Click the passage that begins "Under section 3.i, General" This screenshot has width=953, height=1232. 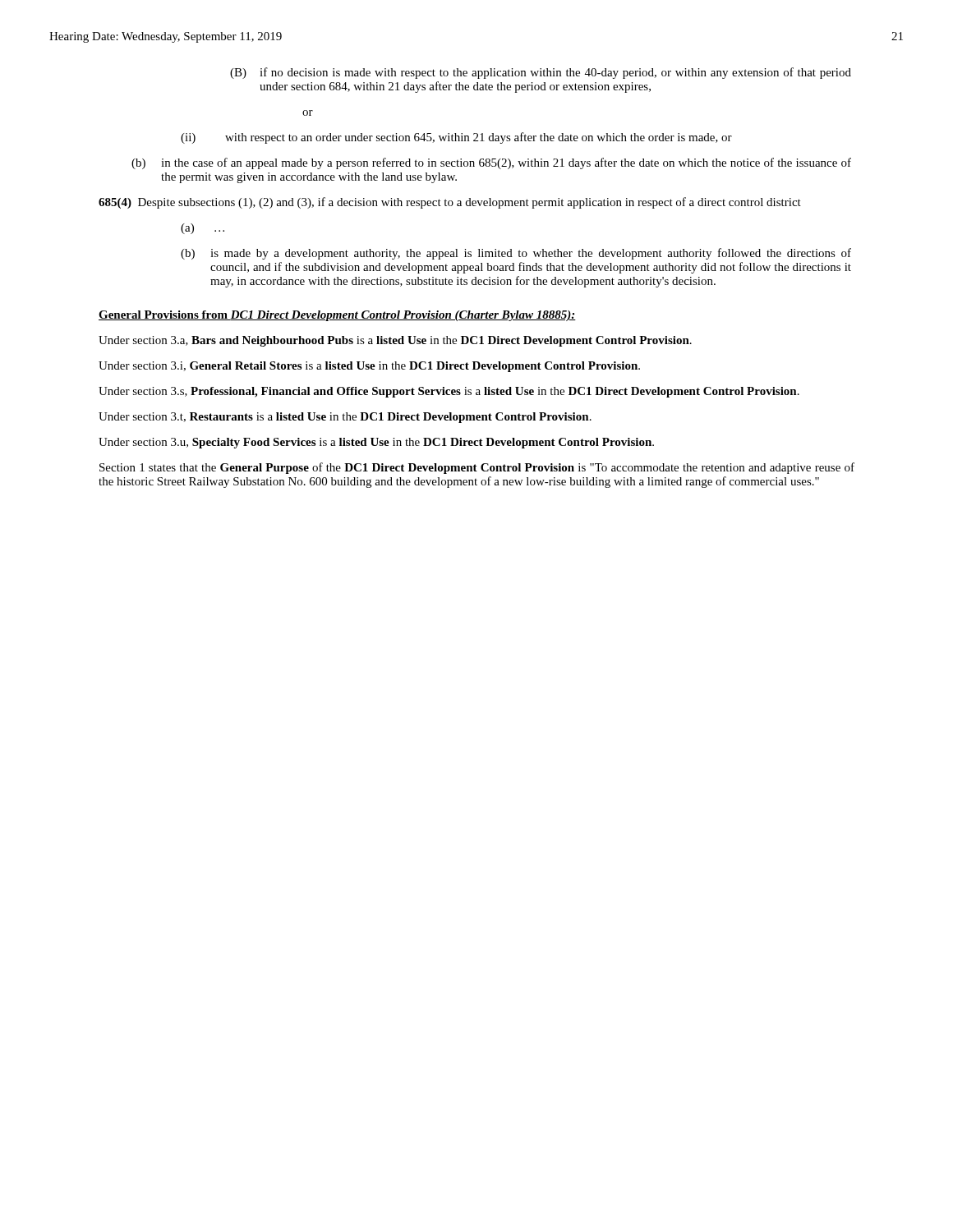(x=370, y=365)
